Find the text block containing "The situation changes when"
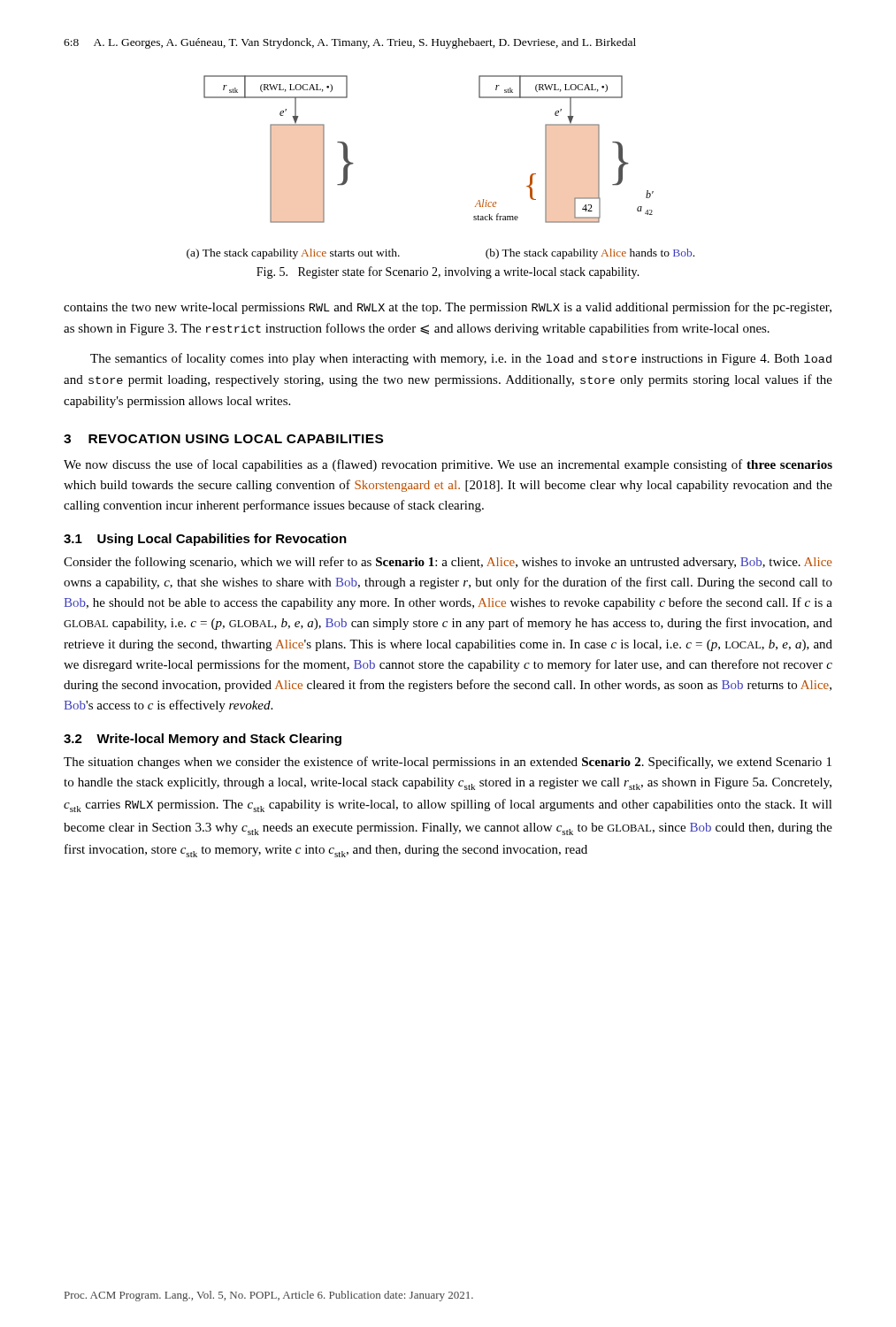 pos(448,807)
